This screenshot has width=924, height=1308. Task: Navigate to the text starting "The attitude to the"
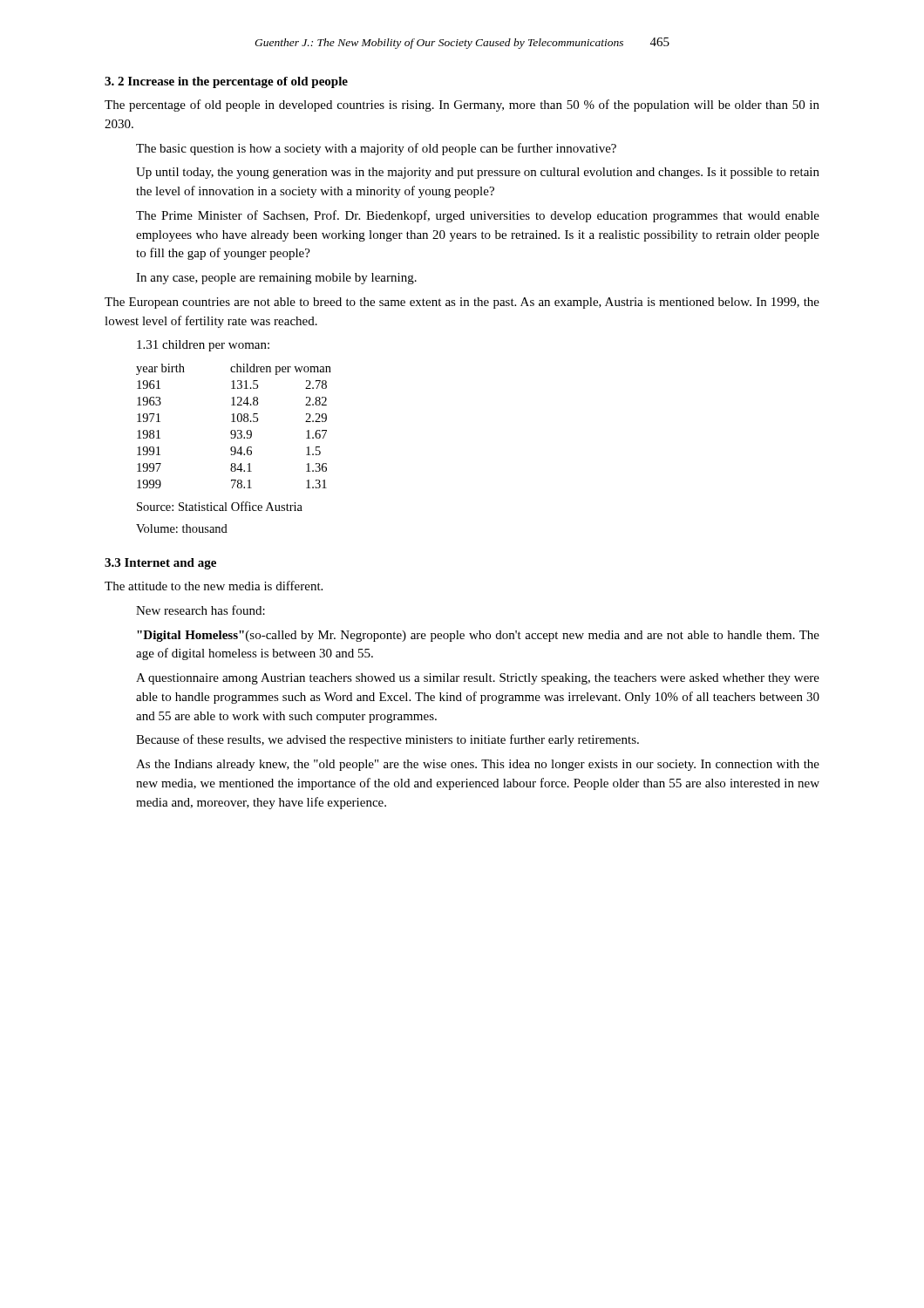tap(214, 586)
